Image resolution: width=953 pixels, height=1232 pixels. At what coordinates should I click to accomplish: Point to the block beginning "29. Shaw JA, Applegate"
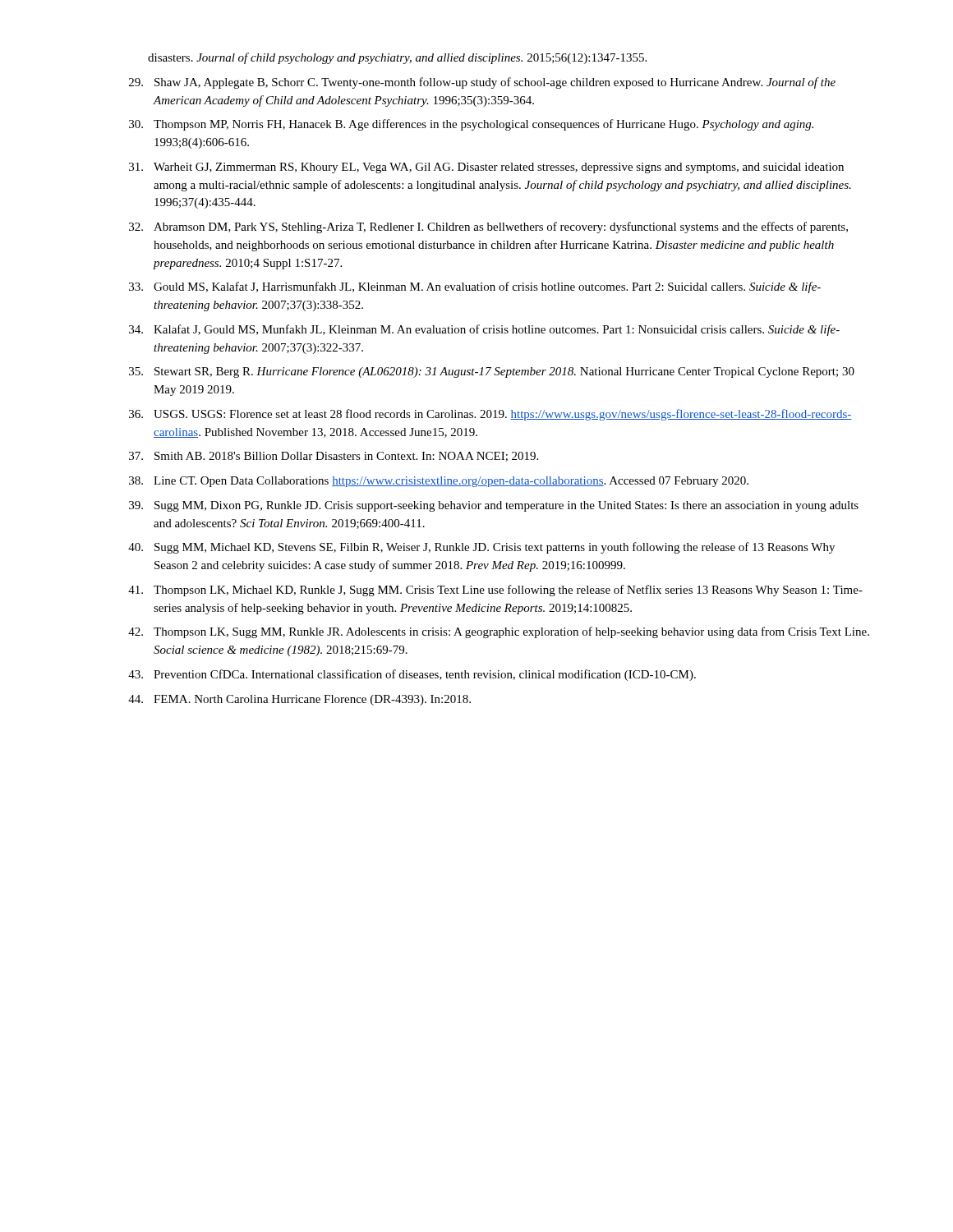[485, 92]
